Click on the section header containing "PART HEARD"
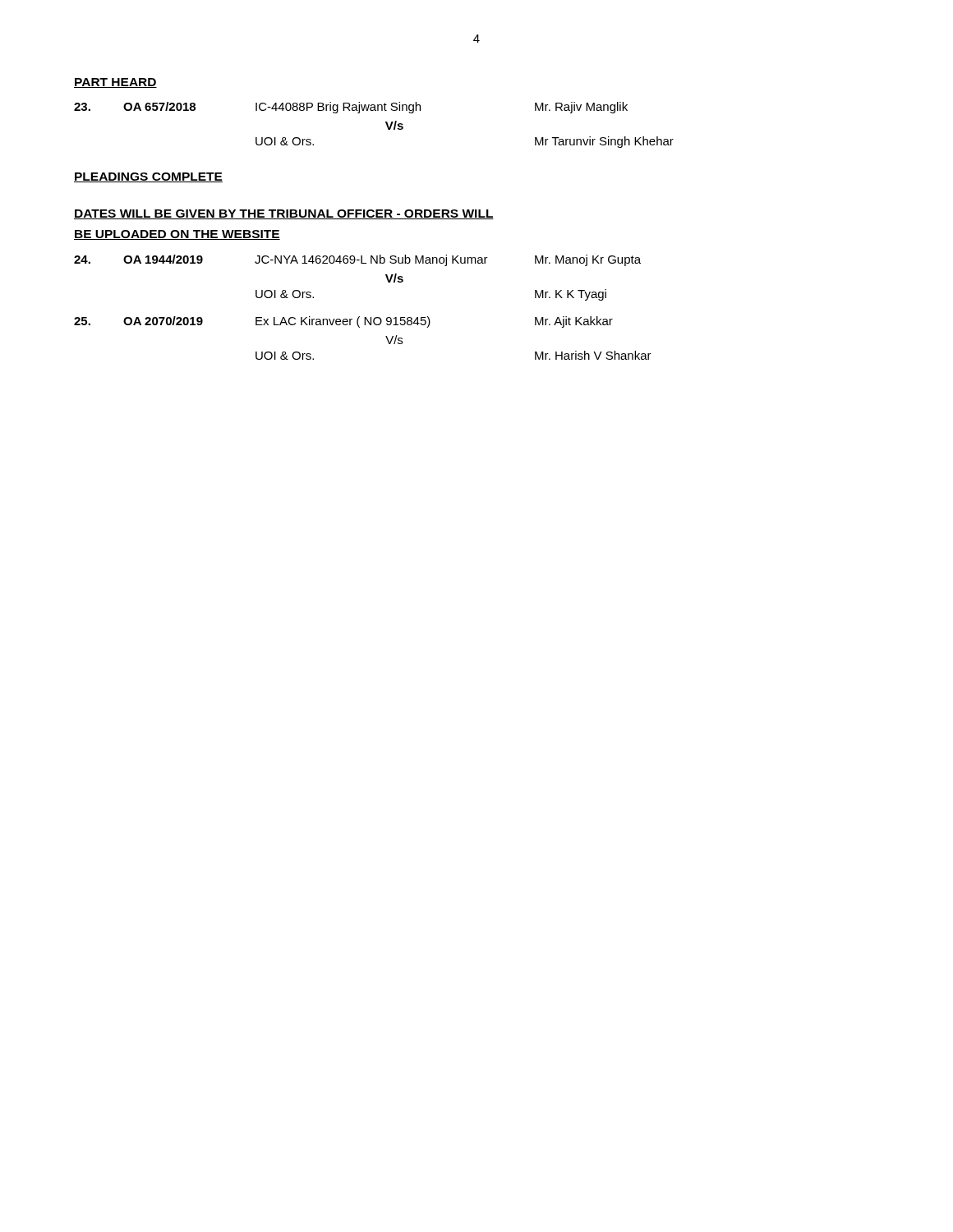 pyautogui.click(x=115, y=82)
